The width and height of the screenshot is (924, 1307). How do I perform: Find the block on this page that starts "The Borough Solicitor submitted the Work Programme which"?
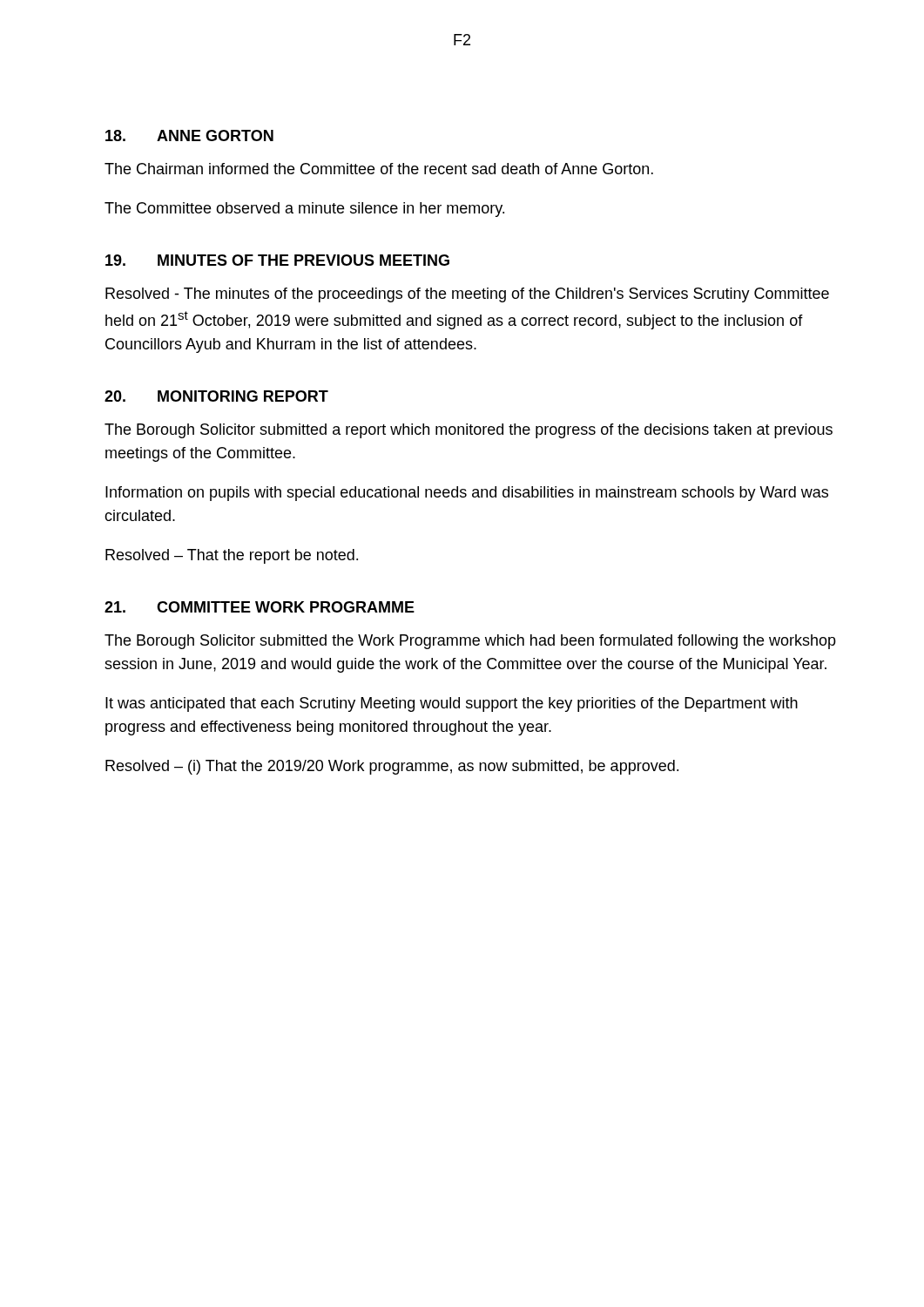[x=470, y=652]
